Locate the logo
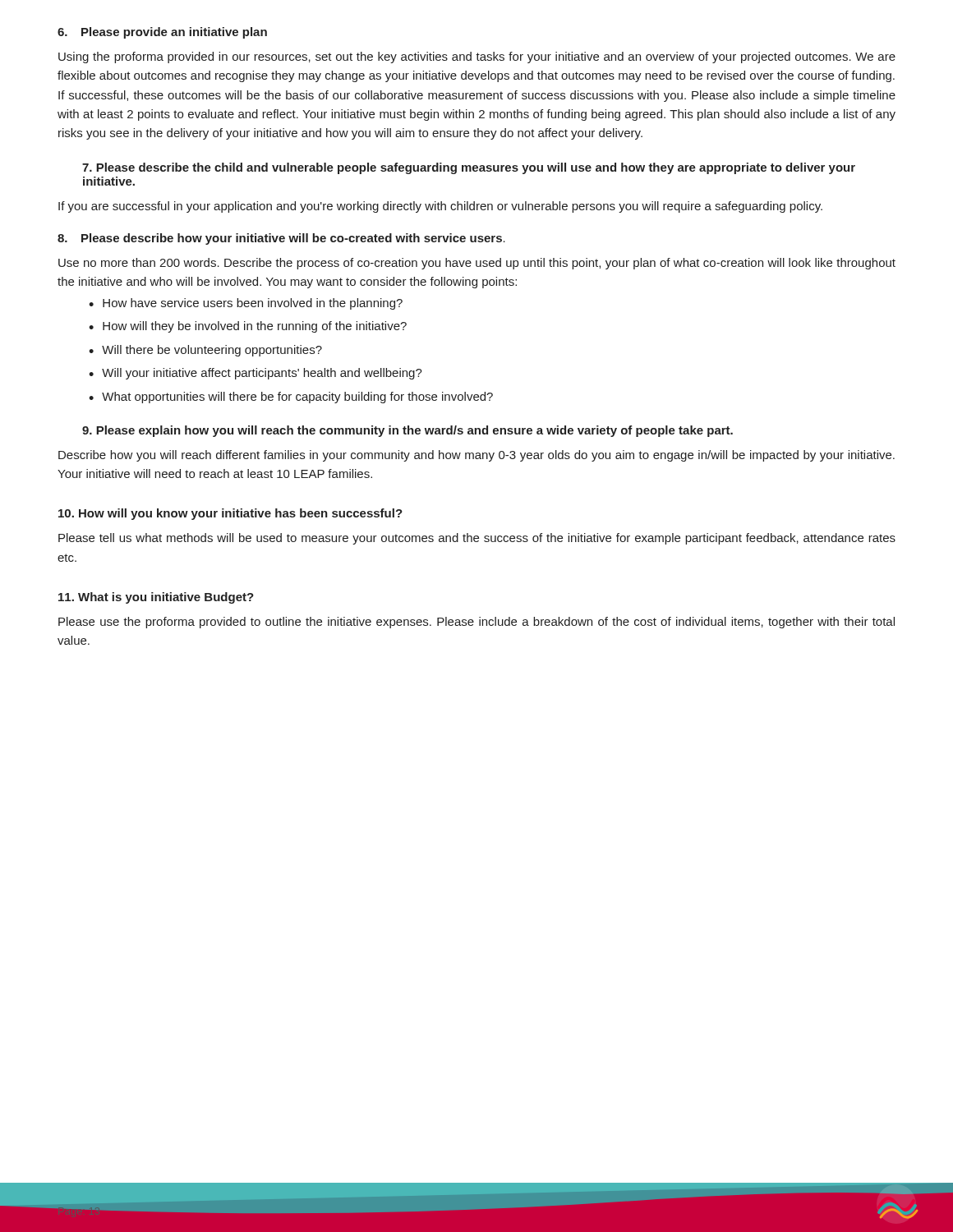The image size is (953, 1232). 896,1204
